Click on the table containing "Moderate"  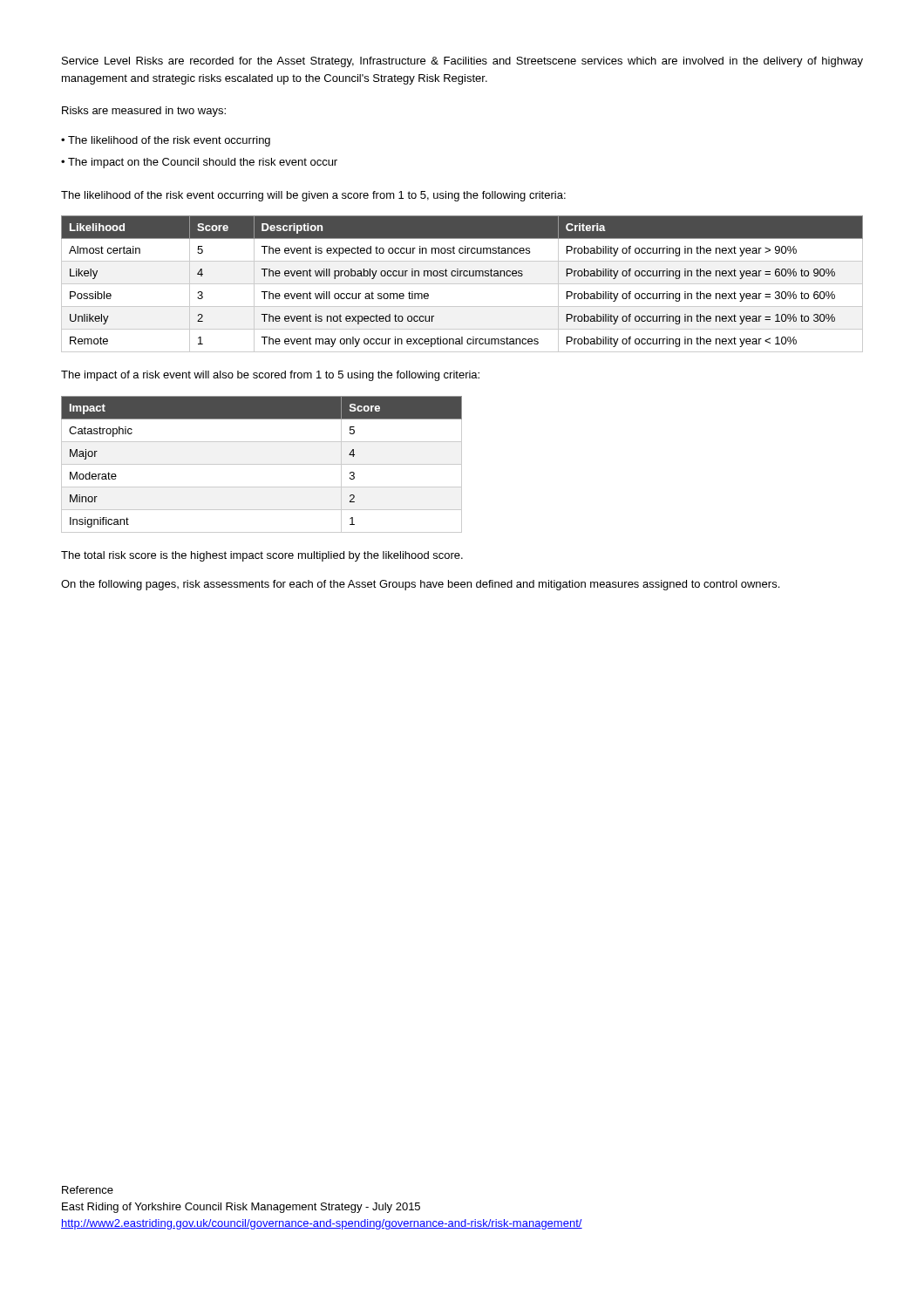[x=462, y=464]
